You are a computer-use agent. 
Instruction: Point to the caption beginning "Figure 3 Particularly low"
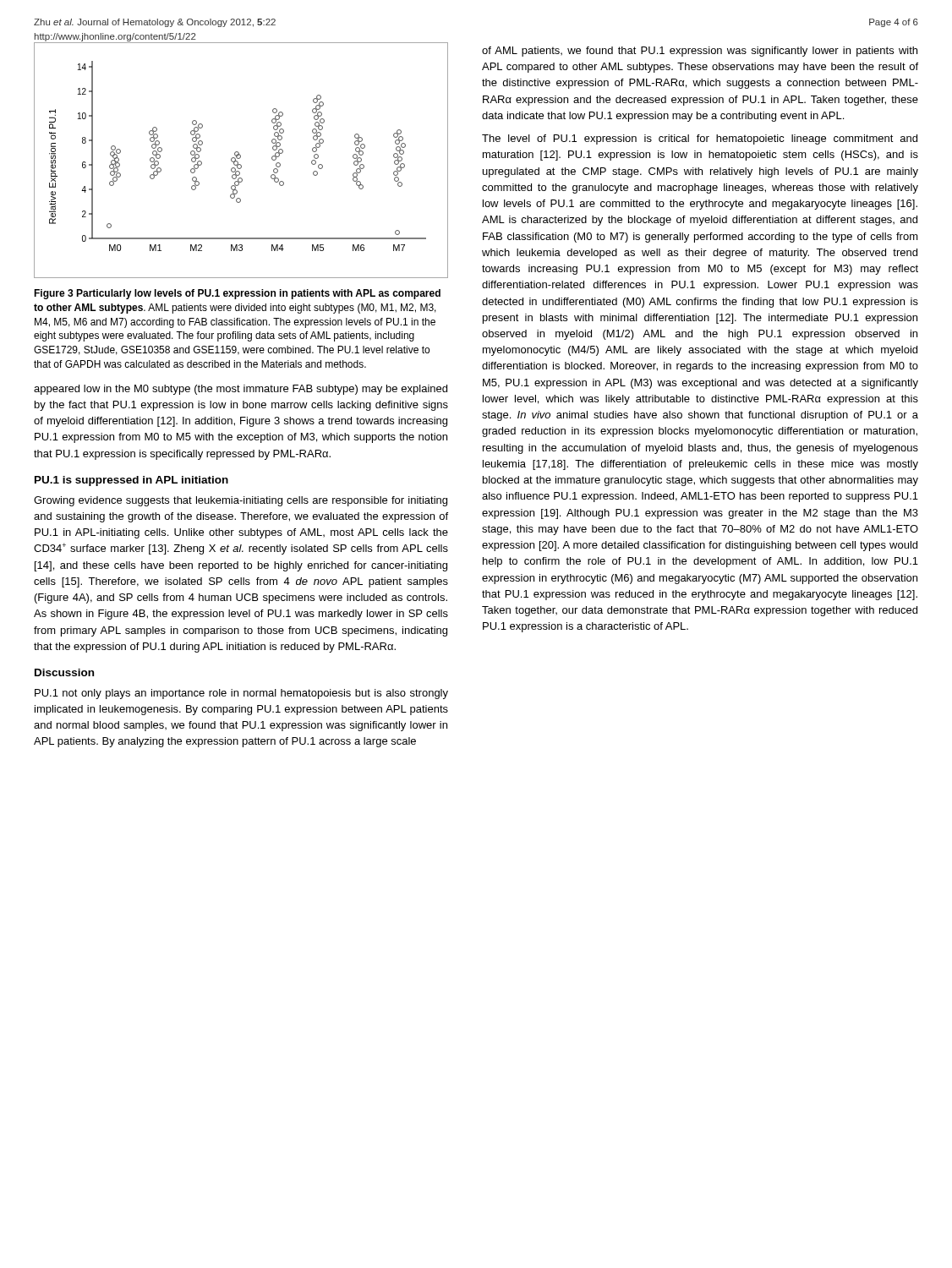pos(237,329)
